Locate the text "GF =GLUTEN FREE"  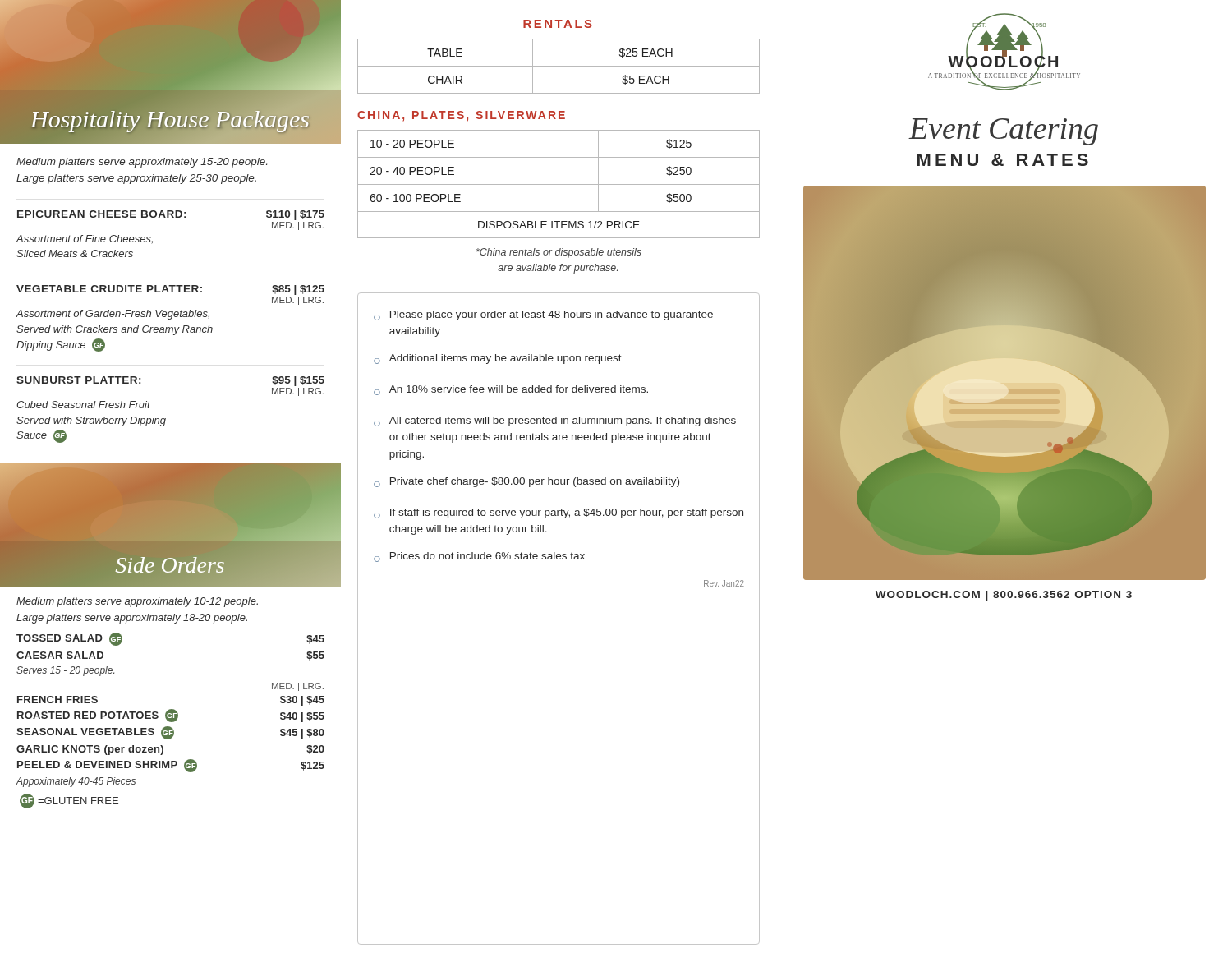tap(69, 801)
